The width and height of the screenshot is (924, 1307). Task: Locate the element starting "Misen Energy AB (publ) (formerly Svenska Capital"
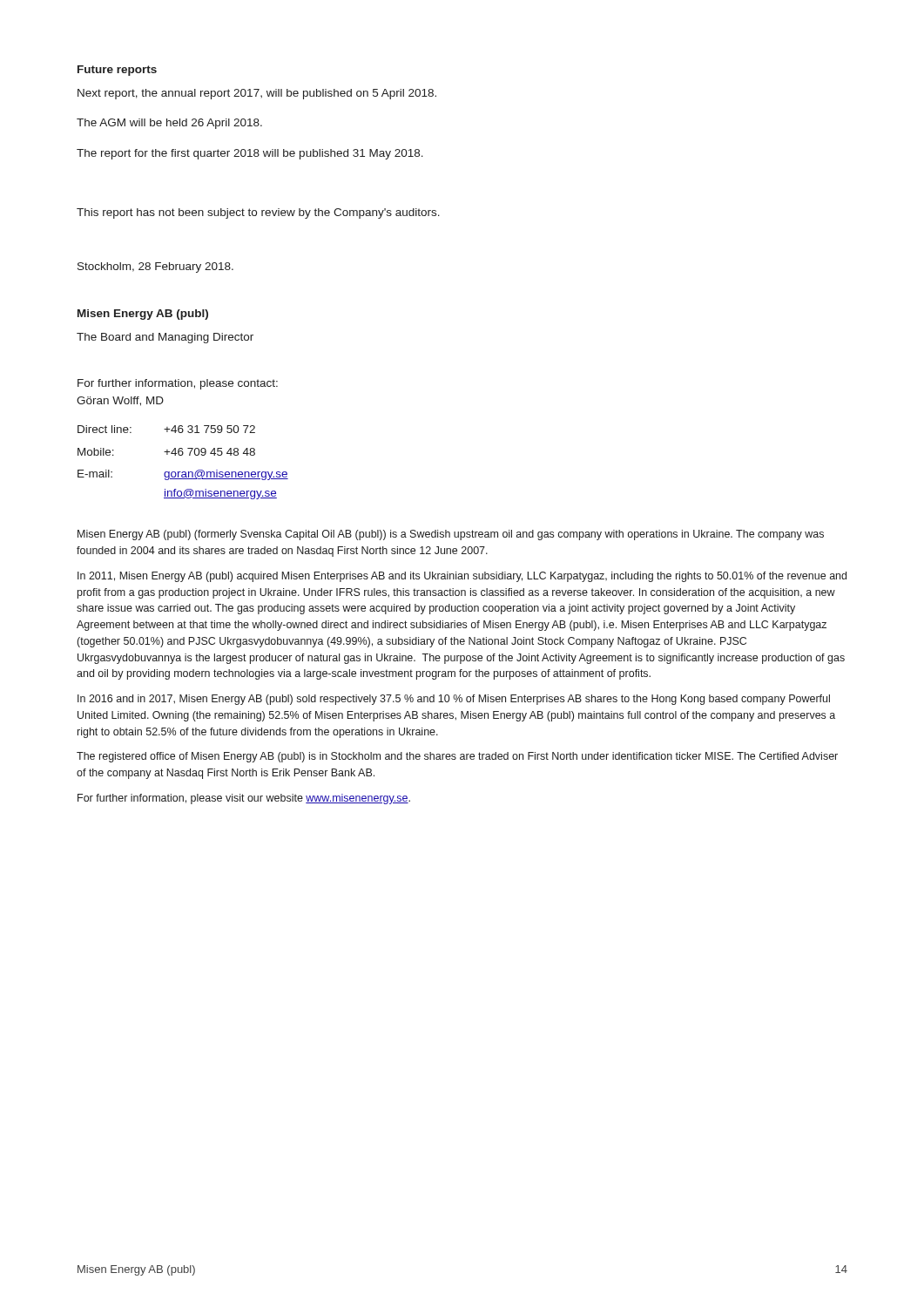450,543
